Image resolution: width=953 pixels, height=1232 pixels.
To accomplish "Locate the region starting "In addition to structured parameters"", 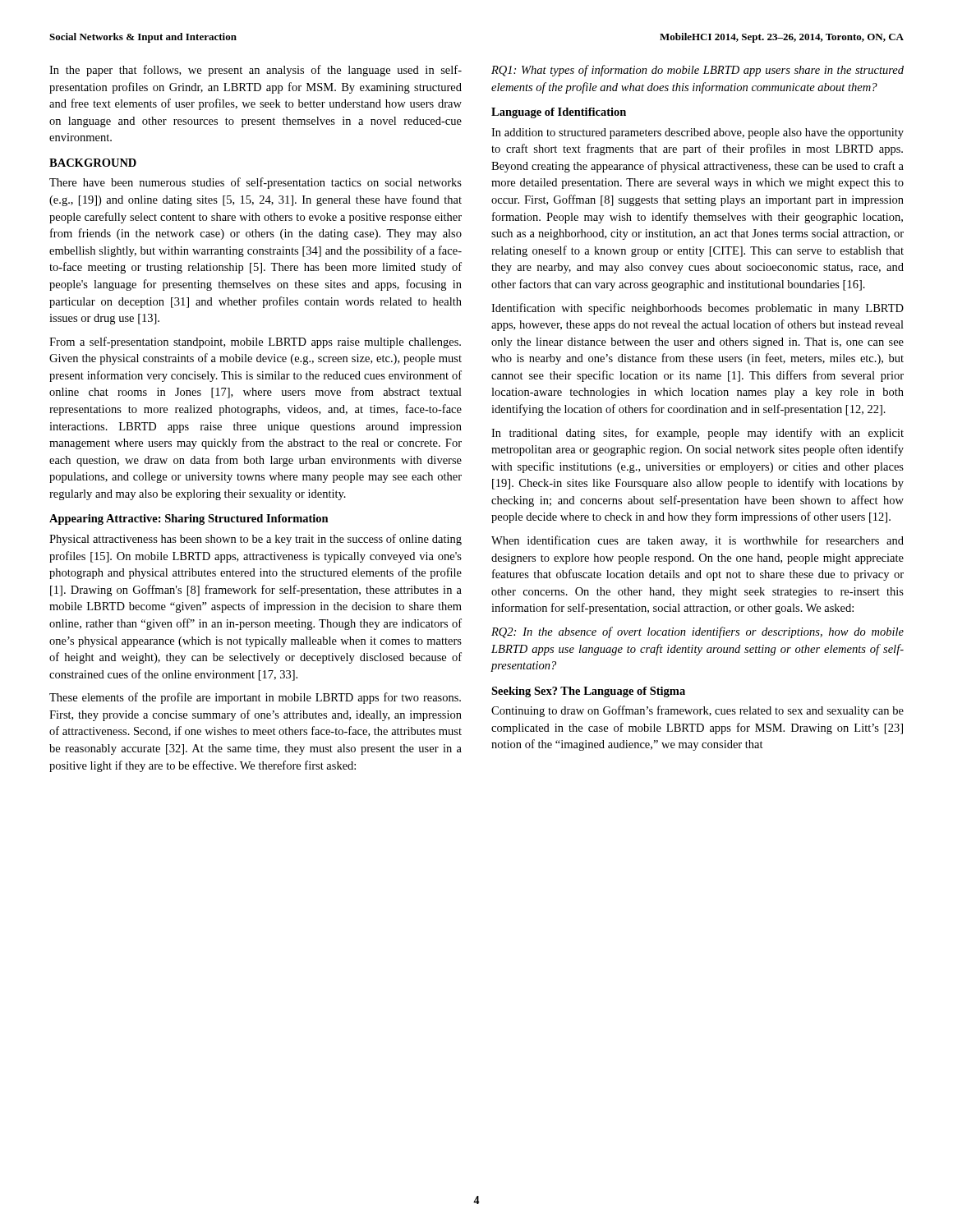I will click(698, 208).
